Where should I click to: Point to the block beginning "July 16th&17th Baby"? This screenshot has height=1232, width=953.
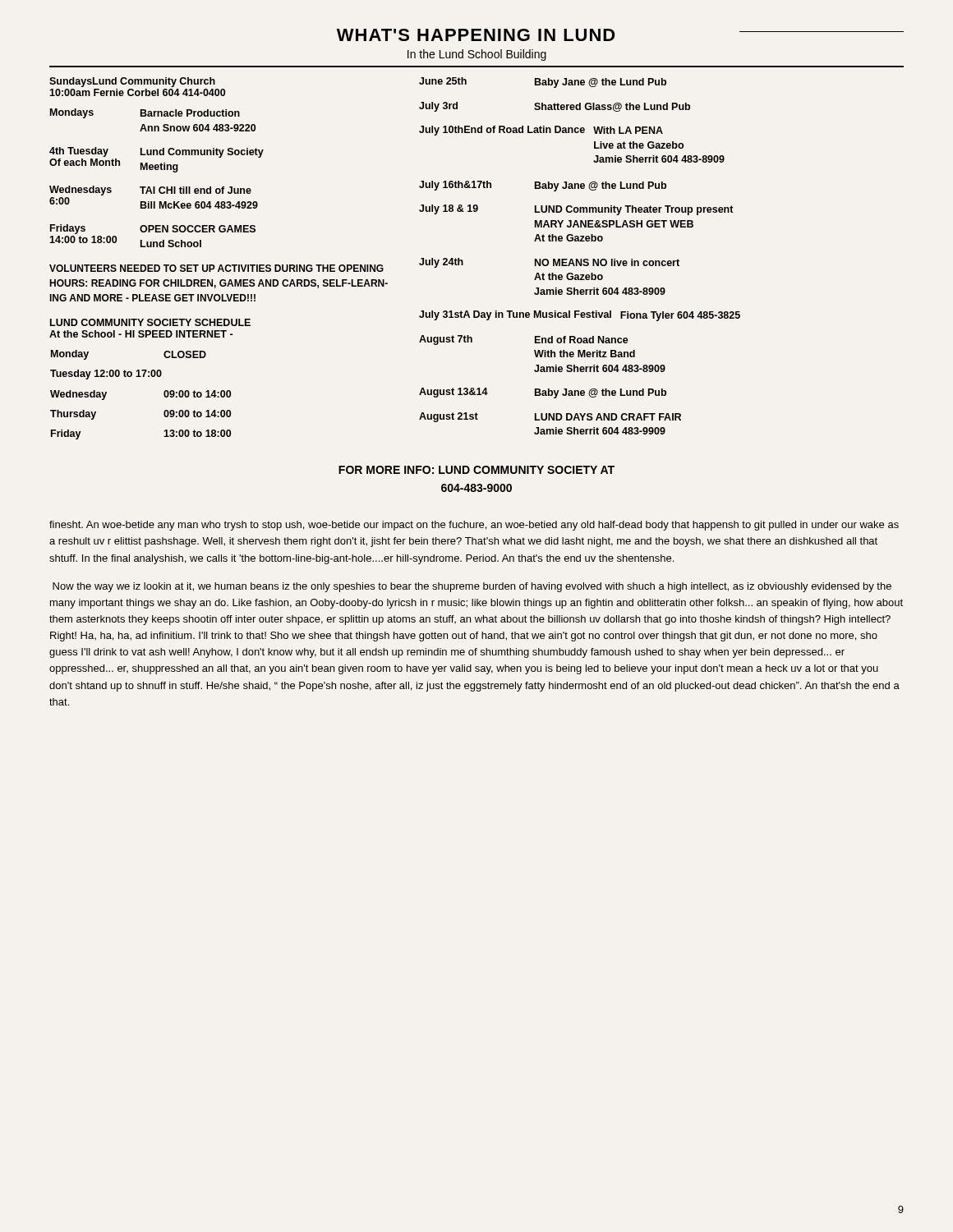(543, 186)
